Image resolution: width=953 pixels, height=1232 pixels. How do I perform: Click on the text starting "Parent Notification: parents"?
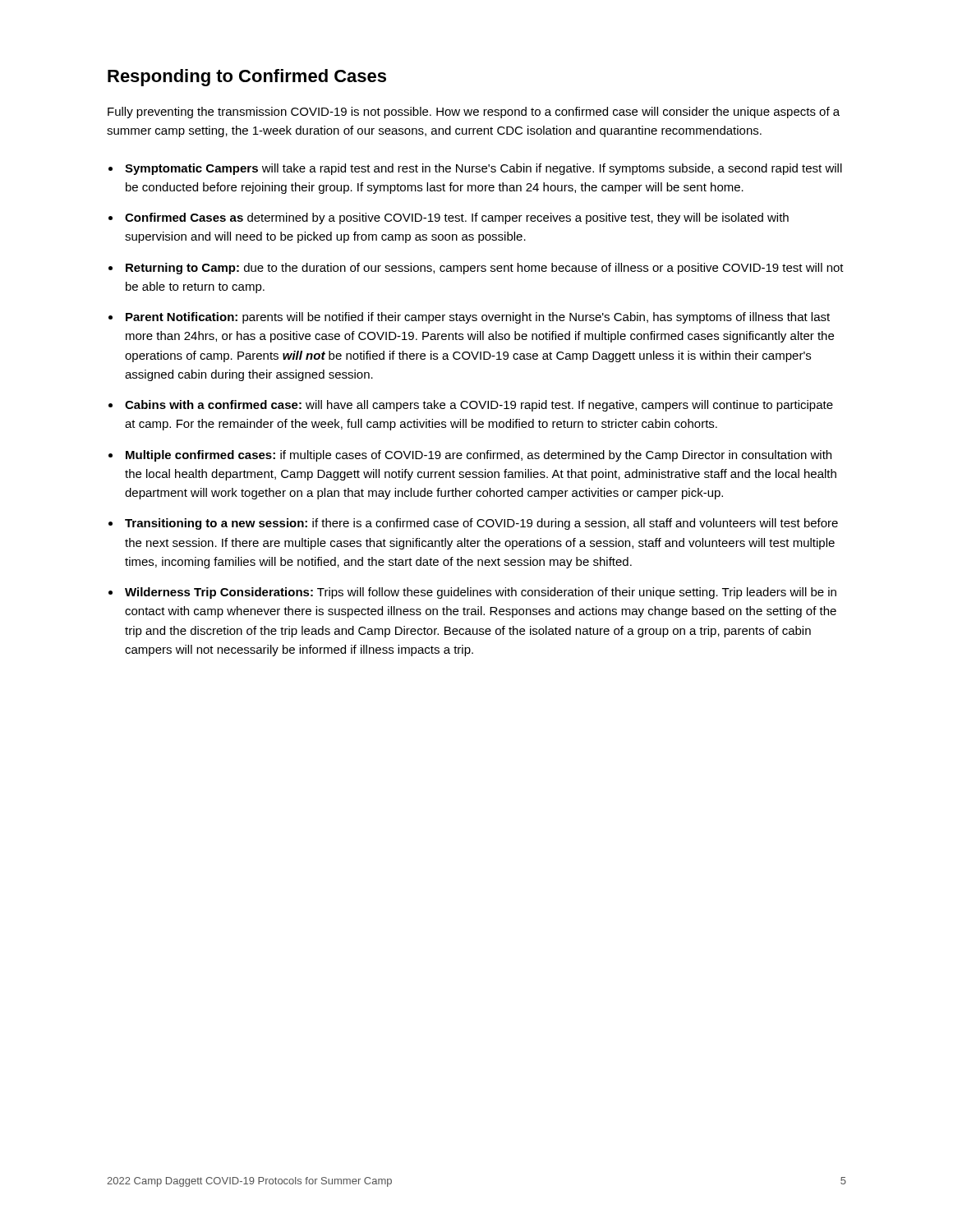point(480,345)
